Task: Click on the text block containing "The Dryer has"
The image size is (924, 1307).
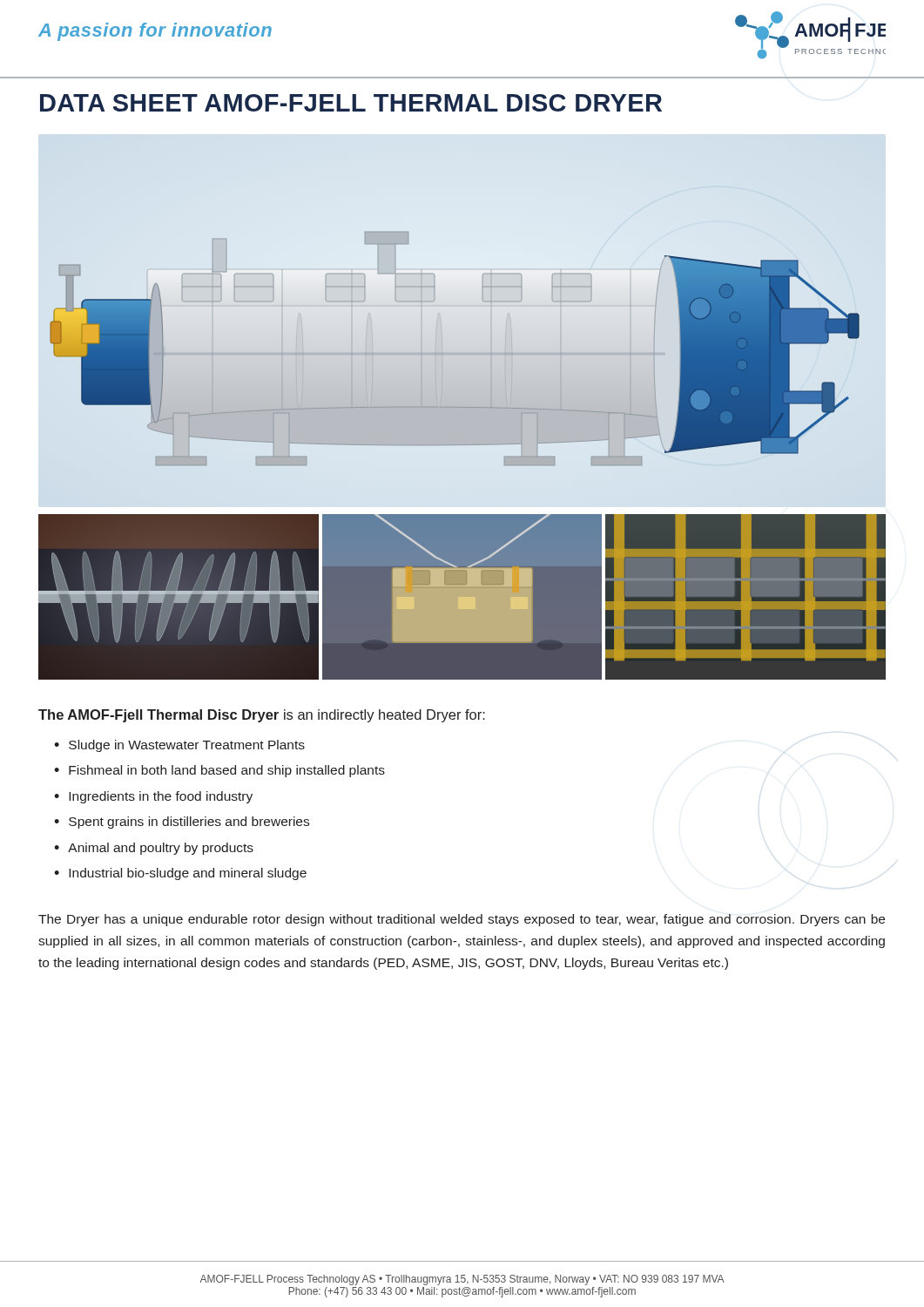Action: pyautogui.click(x=462, y=941)
